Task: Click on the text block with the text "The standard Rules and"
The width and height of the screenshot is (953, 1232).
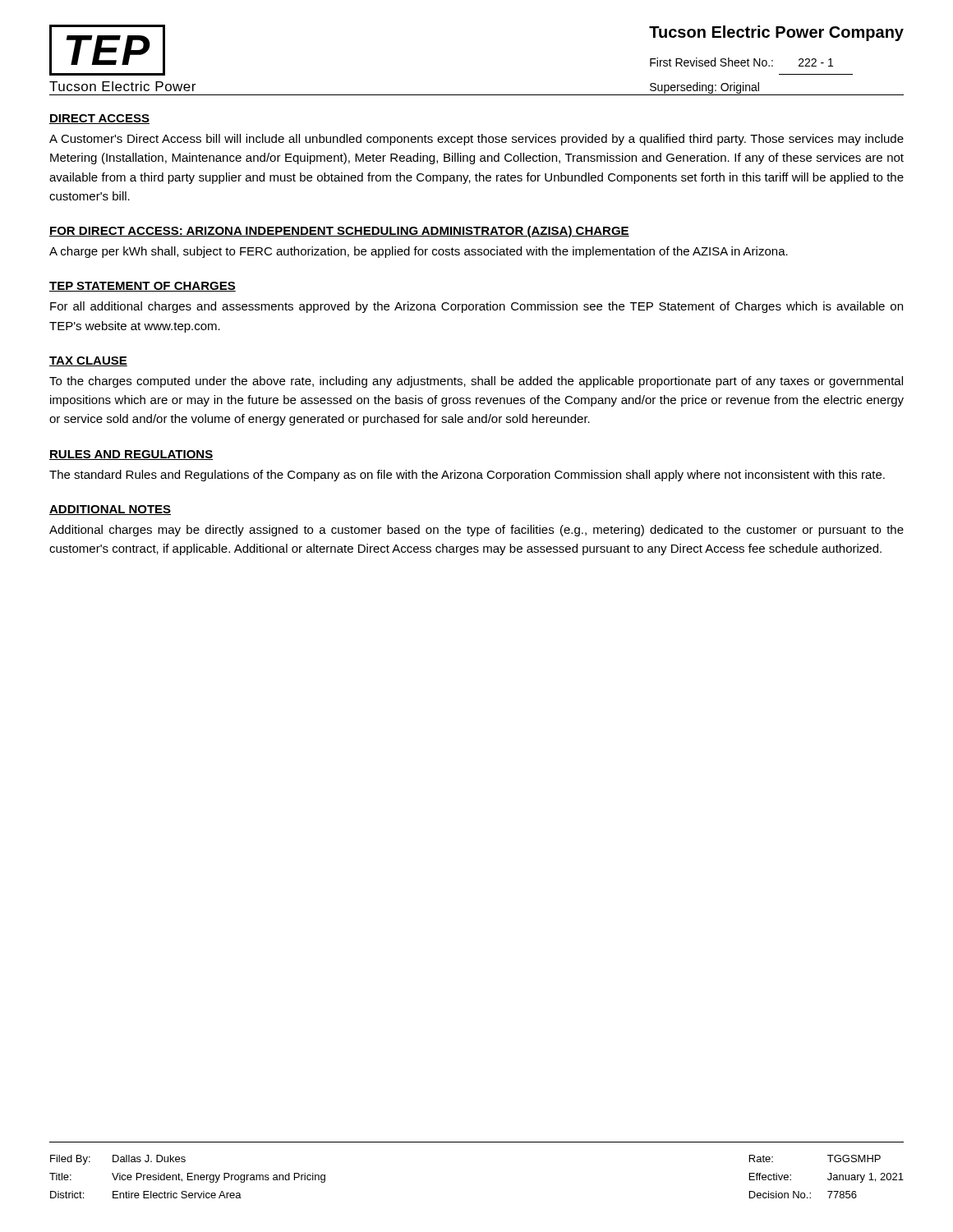Action: coord(467,474)
